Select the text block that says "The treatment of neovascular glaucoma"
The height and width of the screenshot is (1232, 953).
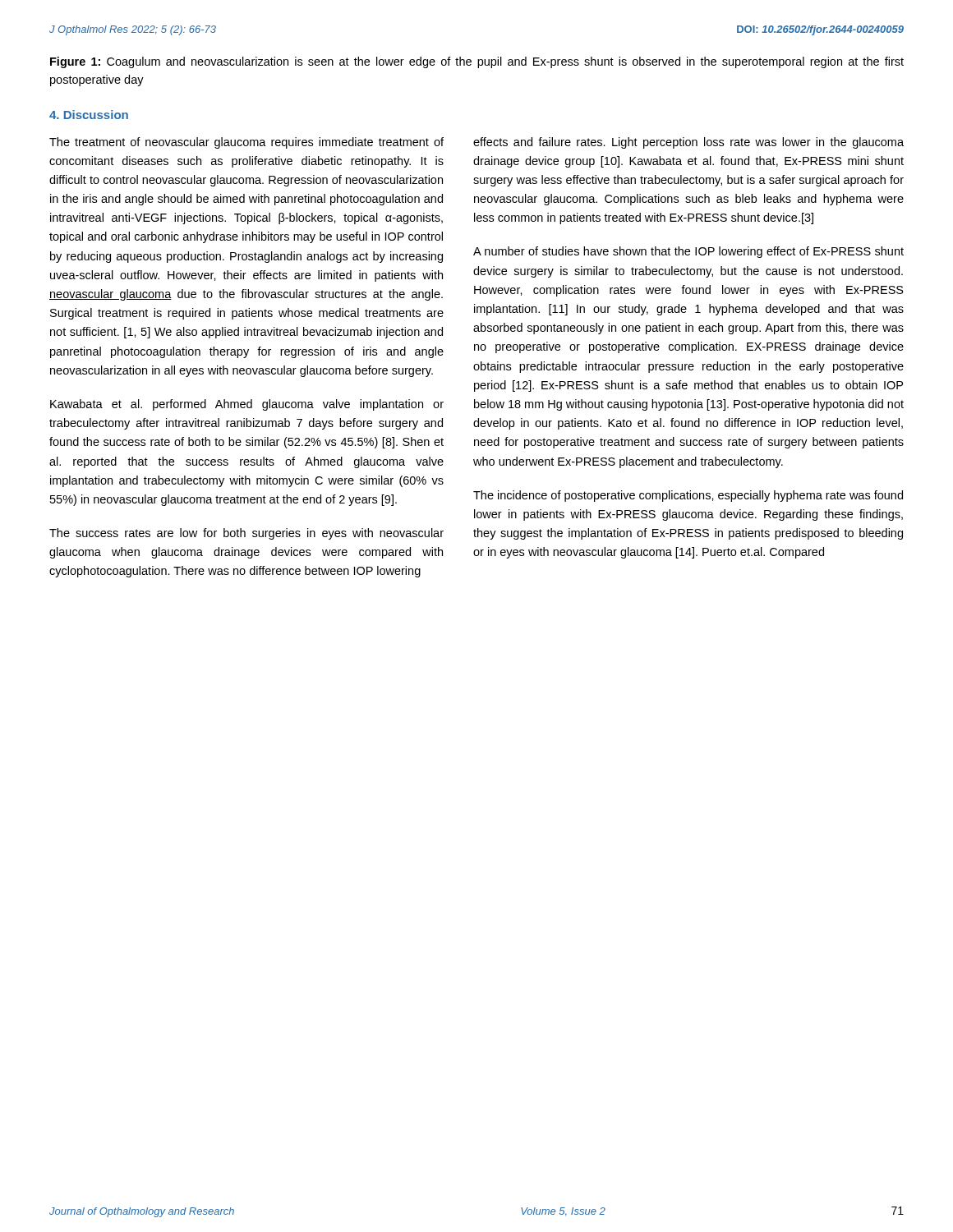(246, 256)
